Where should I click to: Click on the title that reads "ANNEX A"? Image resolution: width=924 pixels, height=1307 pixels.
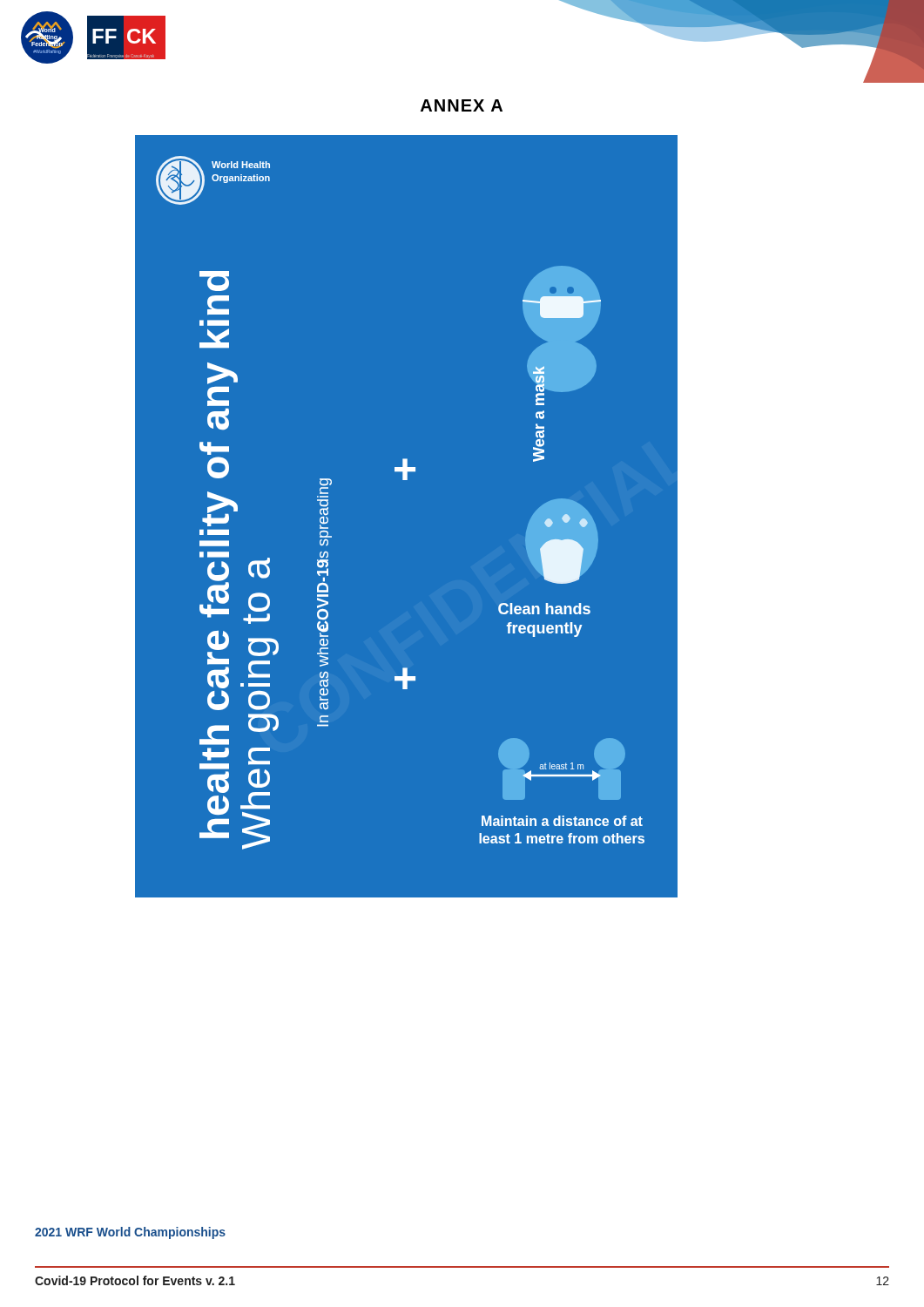(x=462, y=105)
